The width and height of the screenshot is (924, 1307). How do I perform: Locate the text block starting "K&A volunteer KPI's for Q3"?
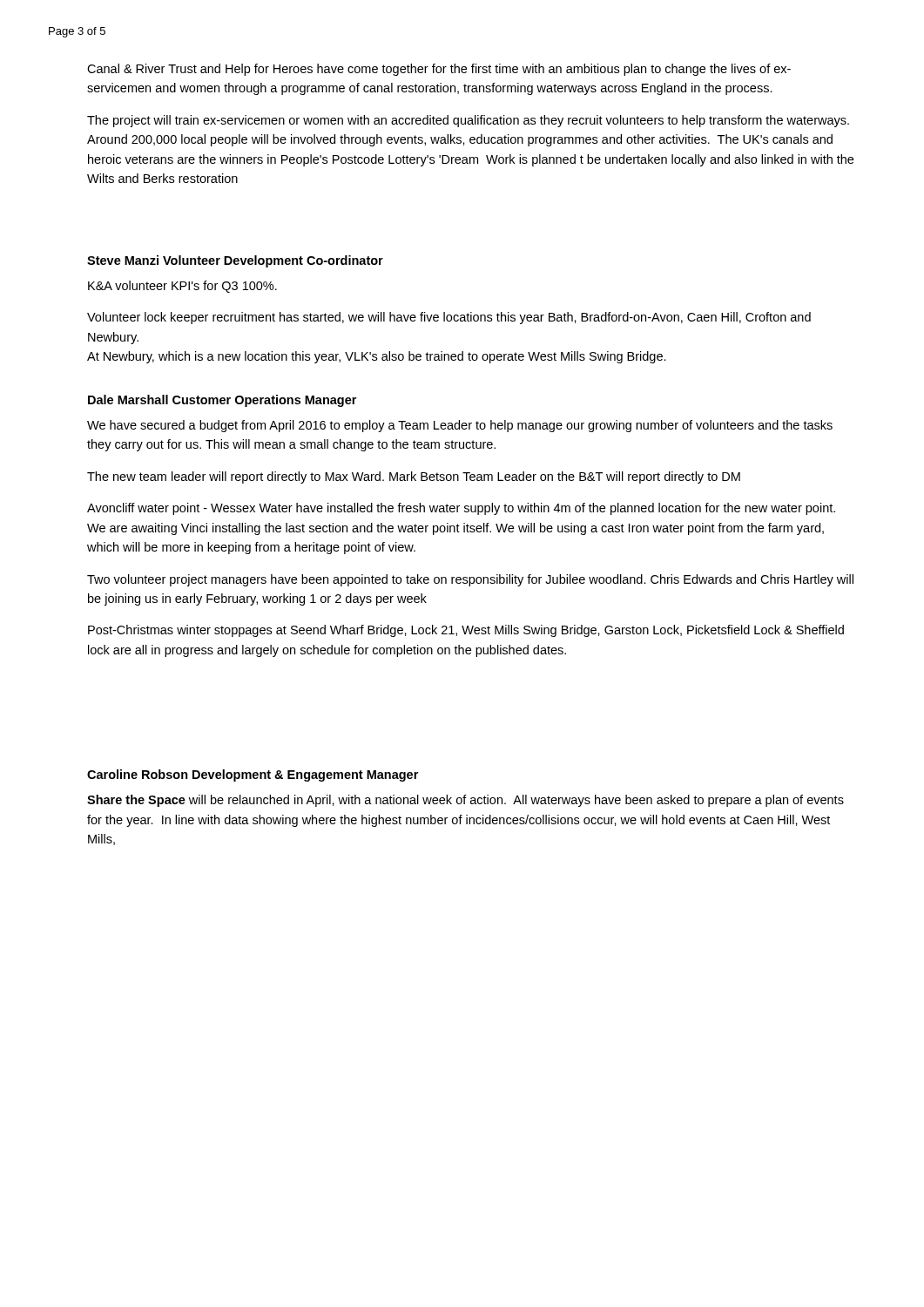point(182,286)
